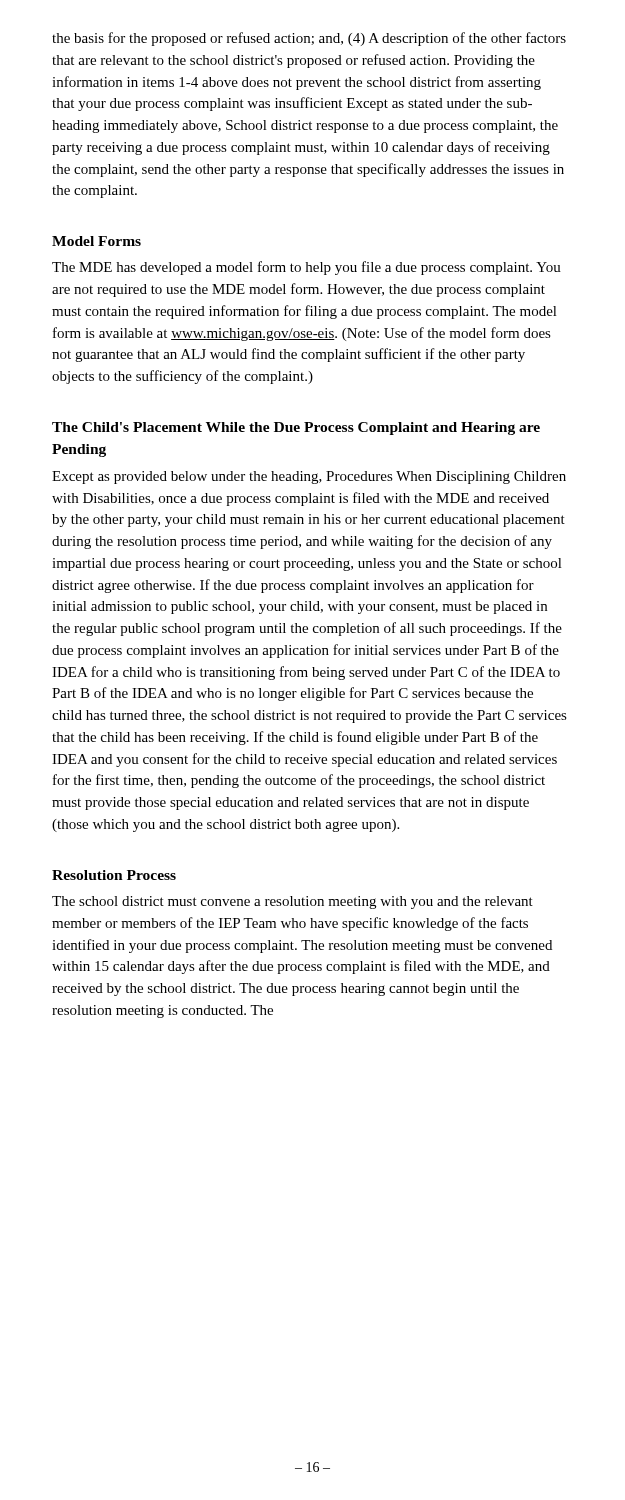Find the block on this page that starts "the basis for the proposed"
This screenshot has height=1500, width=625.
(x=310, y=115)
